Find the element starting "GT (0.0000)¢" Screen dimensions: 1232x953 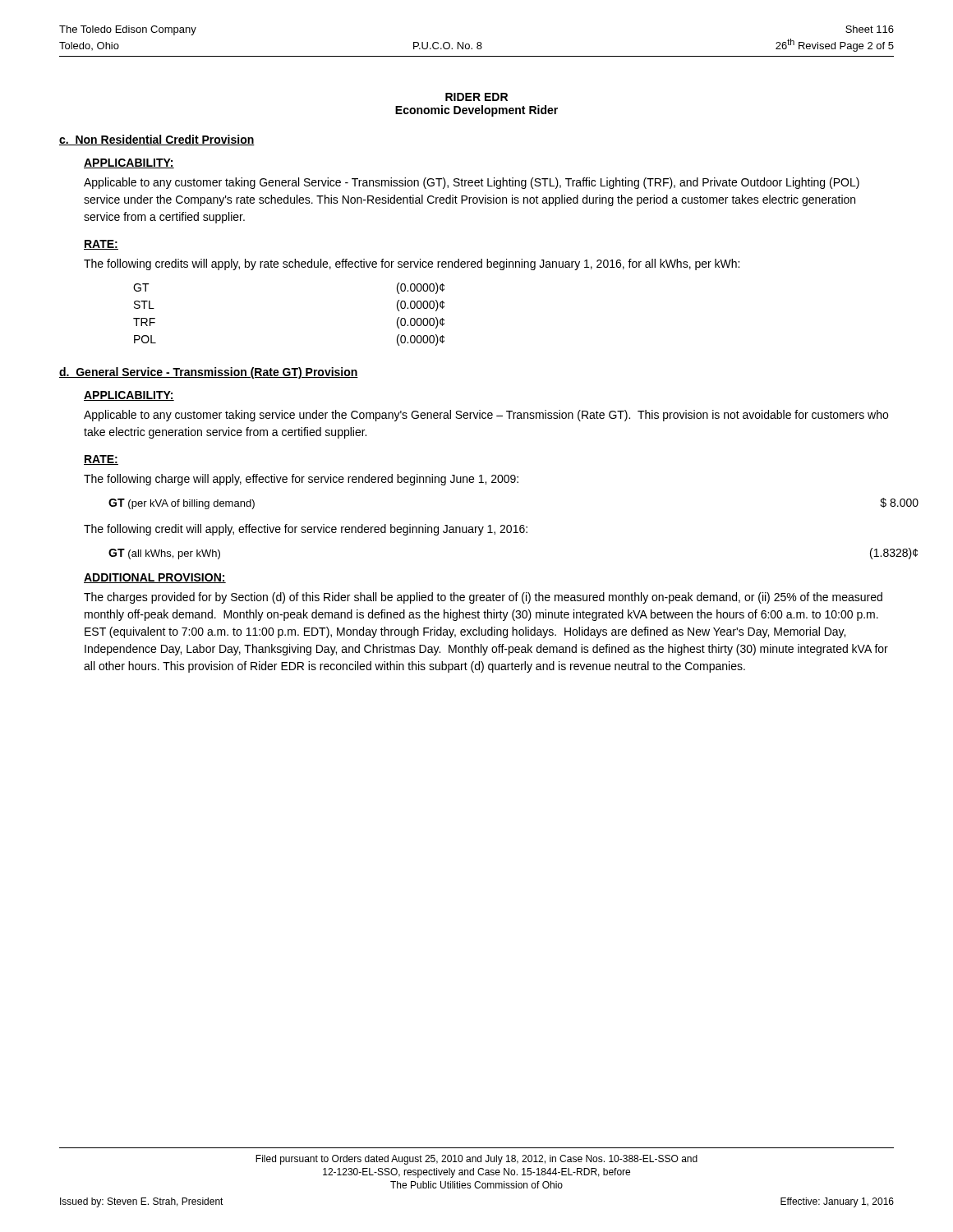[x=138, y=288]
